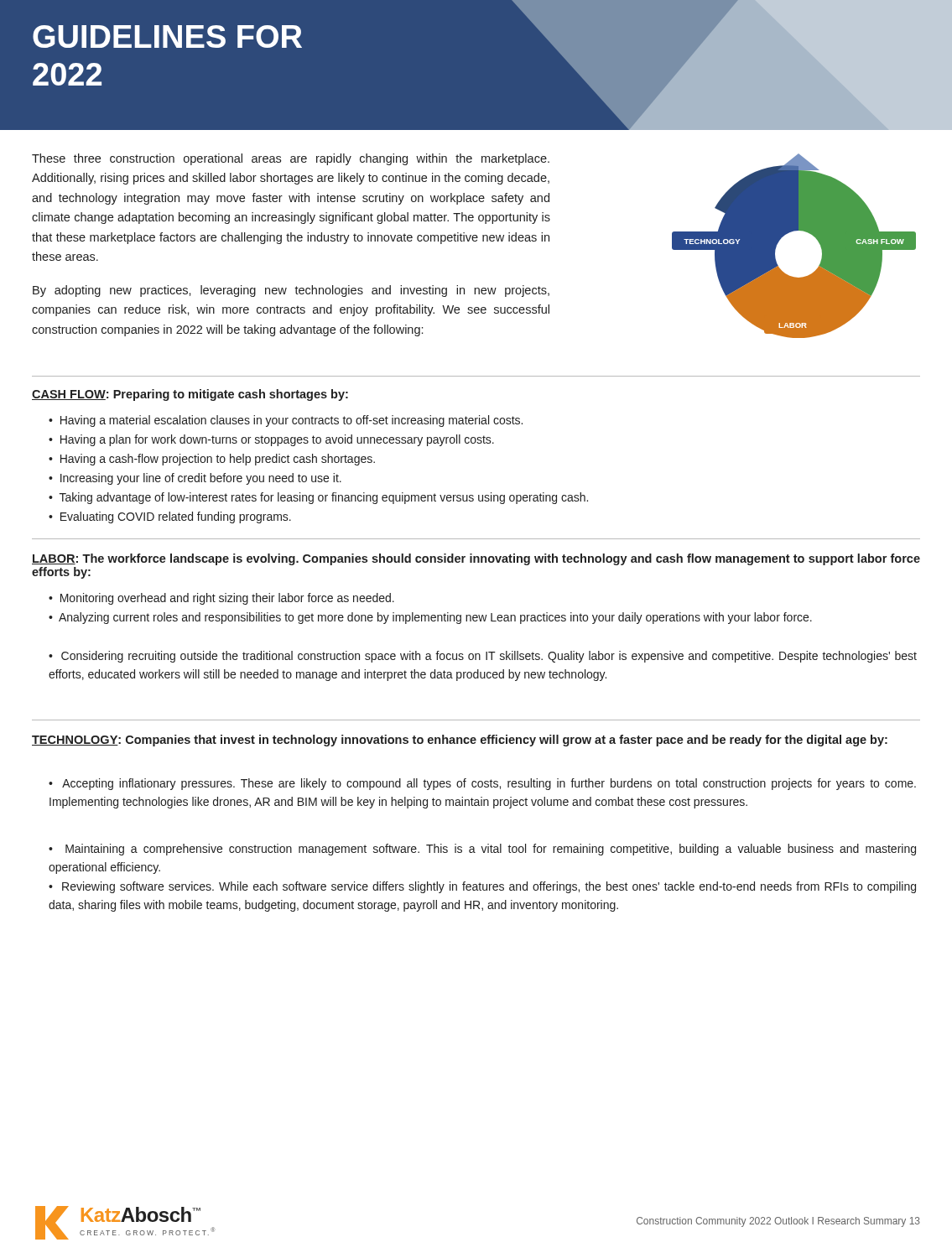Click on the pie chart
Viewport: 952px width, 1258px height.
tap(798, 246)
